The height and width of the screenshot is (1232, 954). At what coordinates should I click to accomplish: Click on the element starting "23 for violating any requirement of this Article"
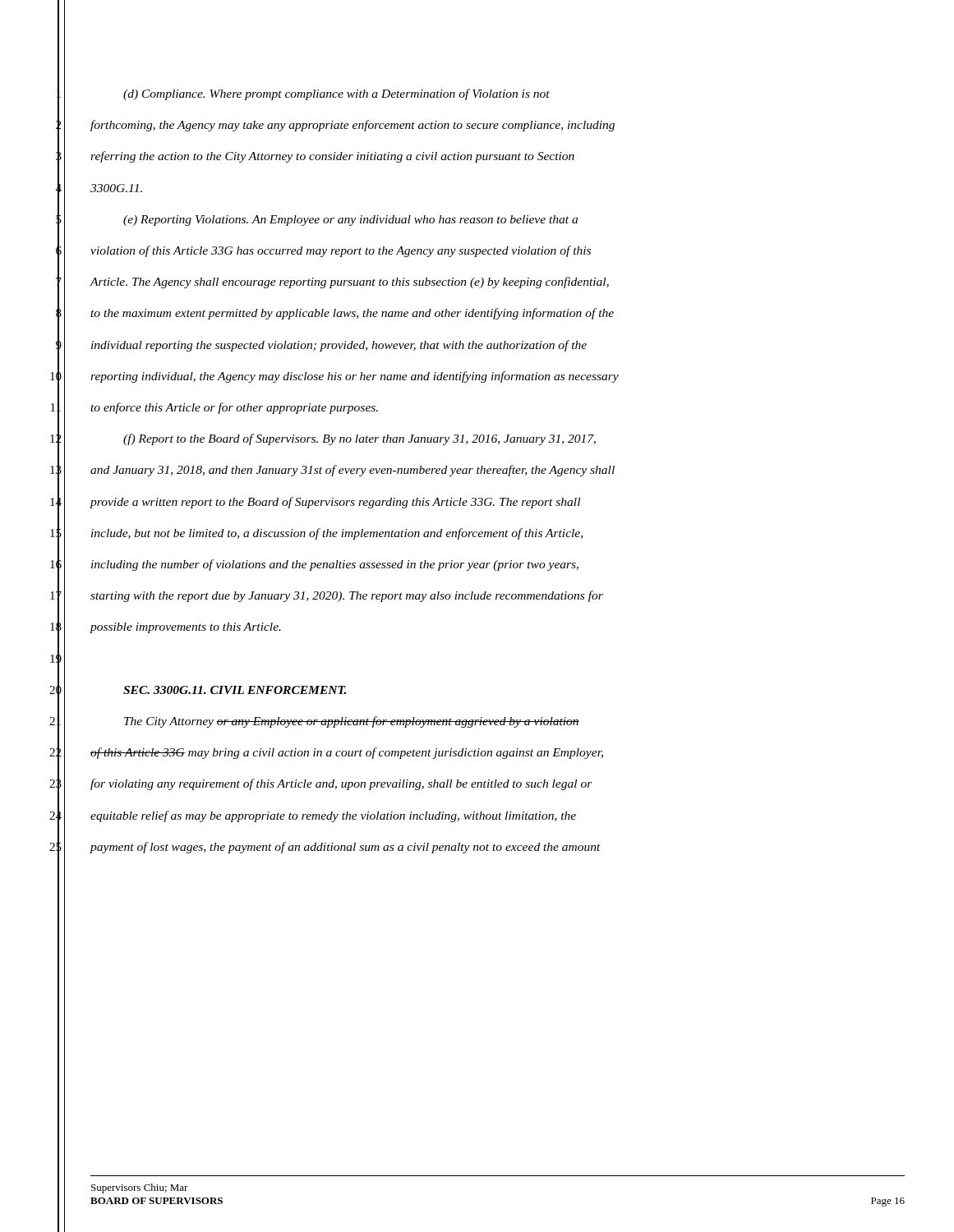(498, 784)
